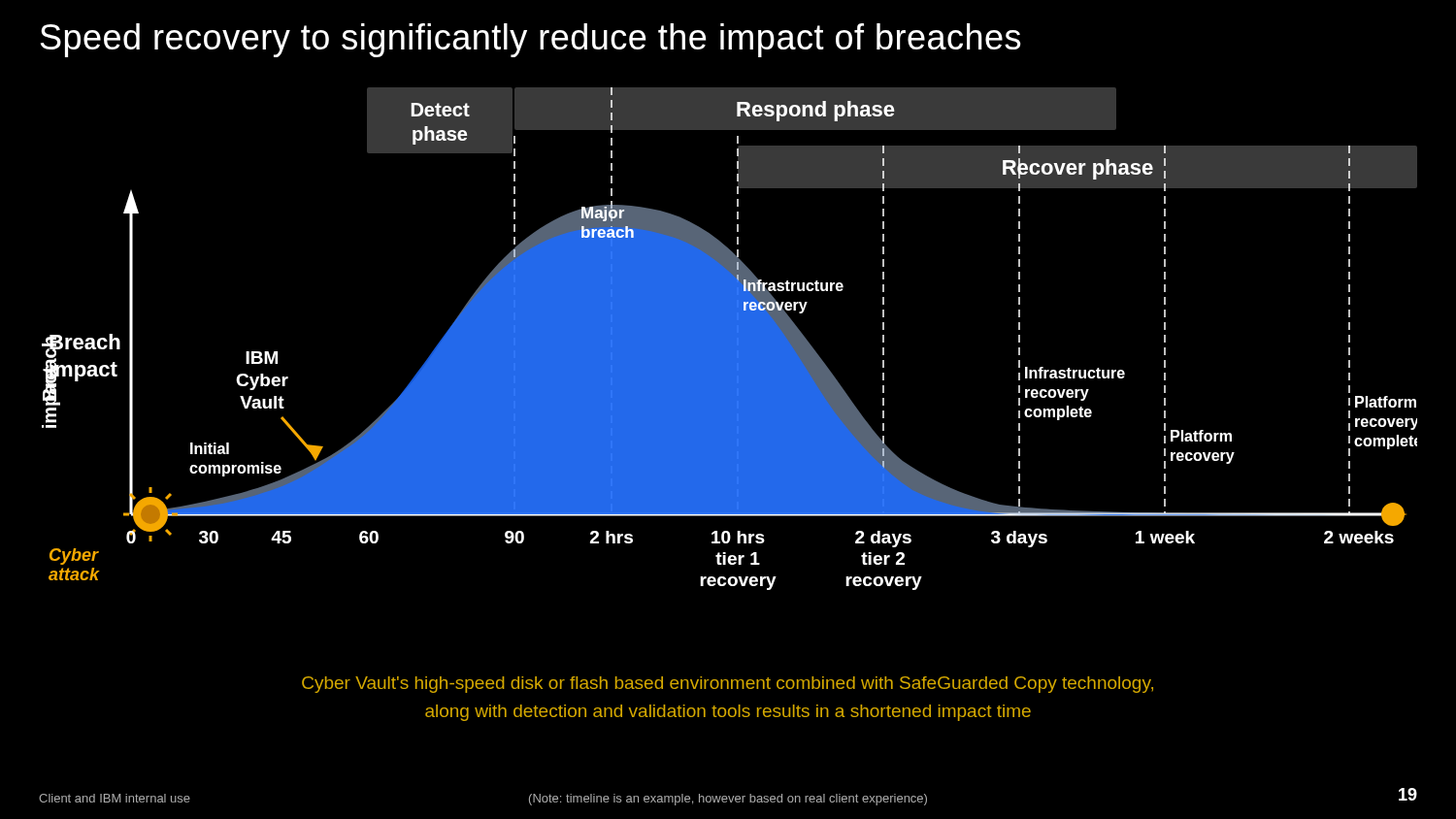The image size is (1456, 819).
Task: Locate the infographic
Action: coord(728,359)
